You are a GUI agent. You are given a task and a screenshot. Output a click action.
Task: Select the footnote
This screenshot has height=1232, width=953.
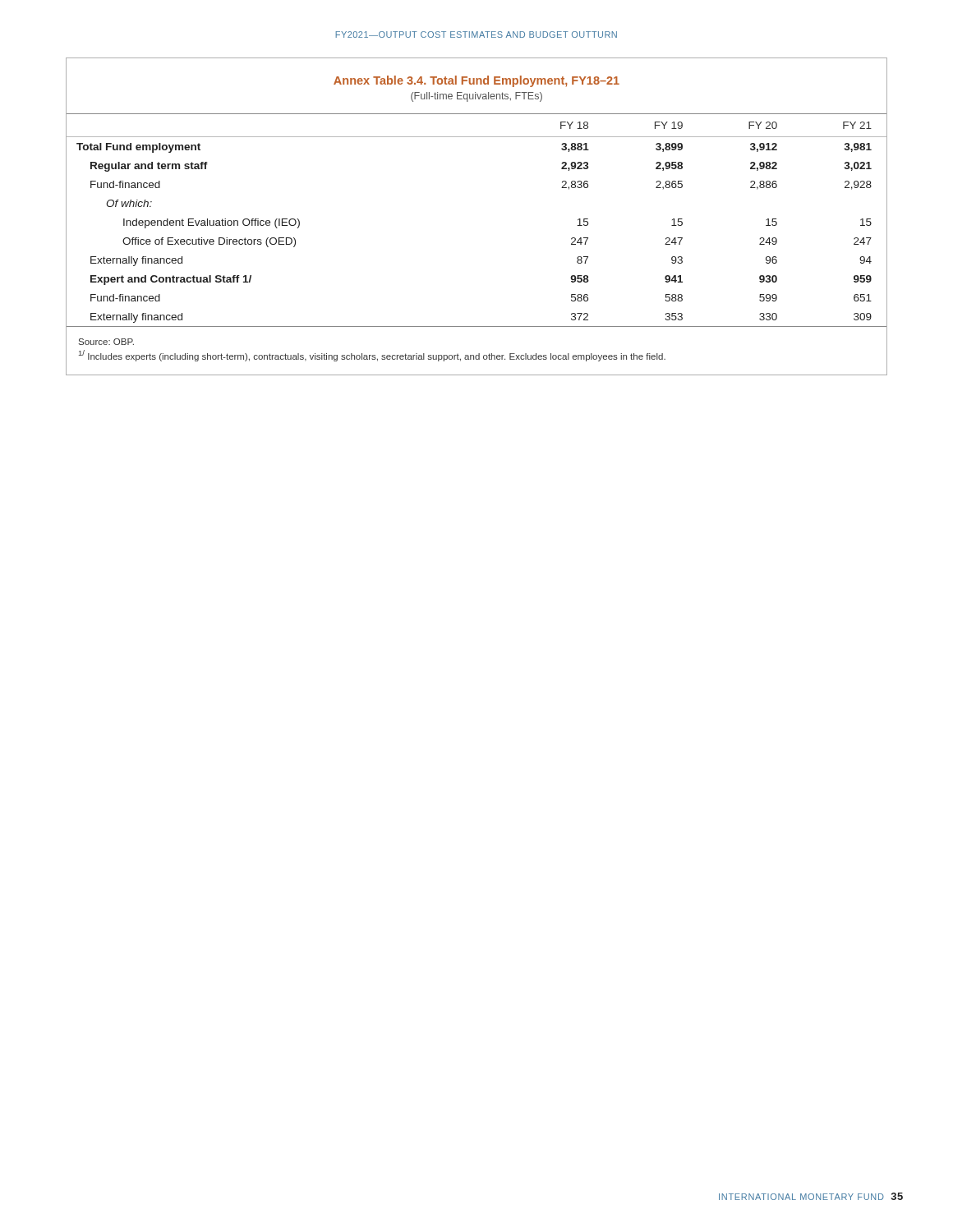(x=476, y=349)
